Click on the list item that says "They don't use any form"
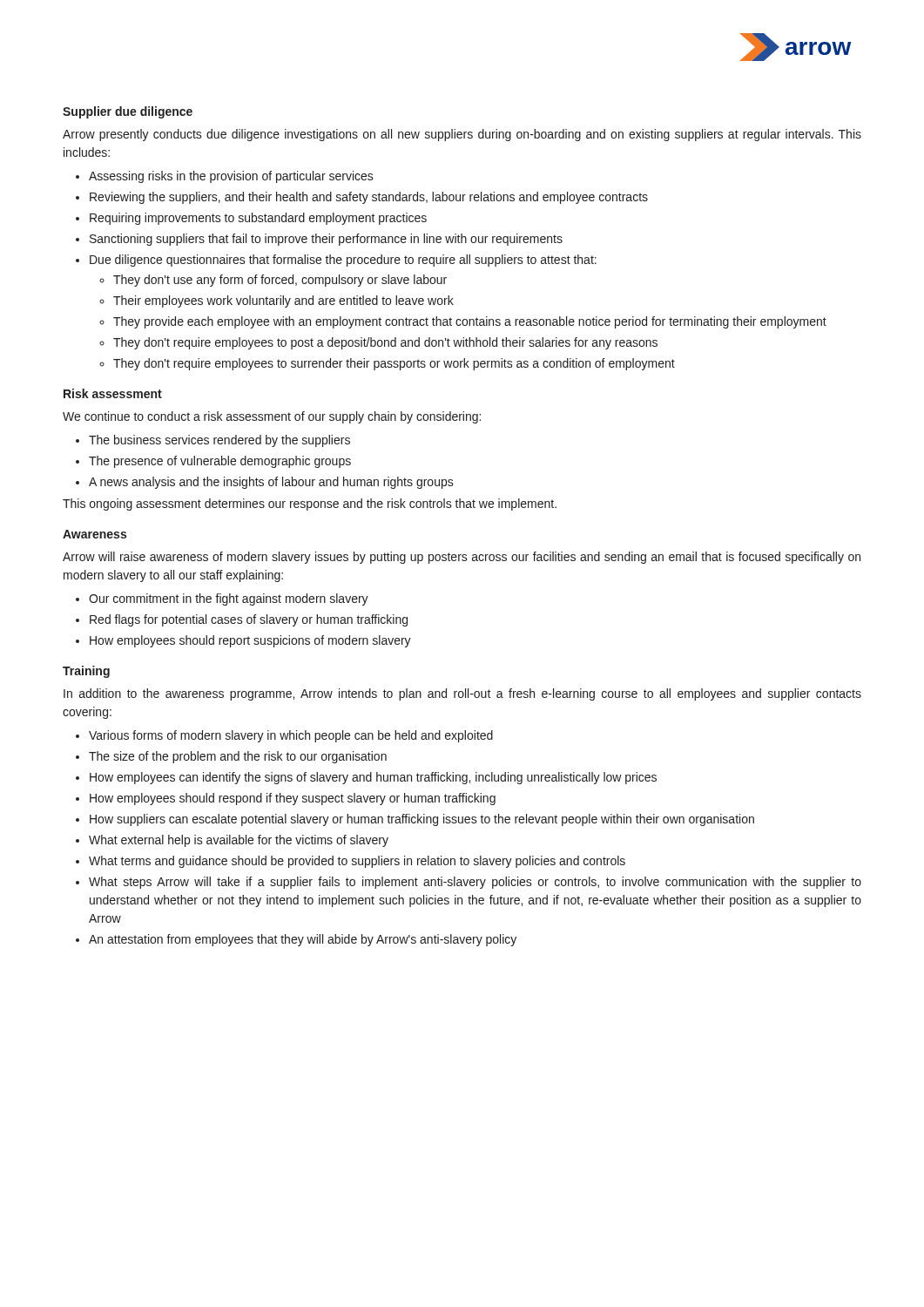 (x=280, y=280)
